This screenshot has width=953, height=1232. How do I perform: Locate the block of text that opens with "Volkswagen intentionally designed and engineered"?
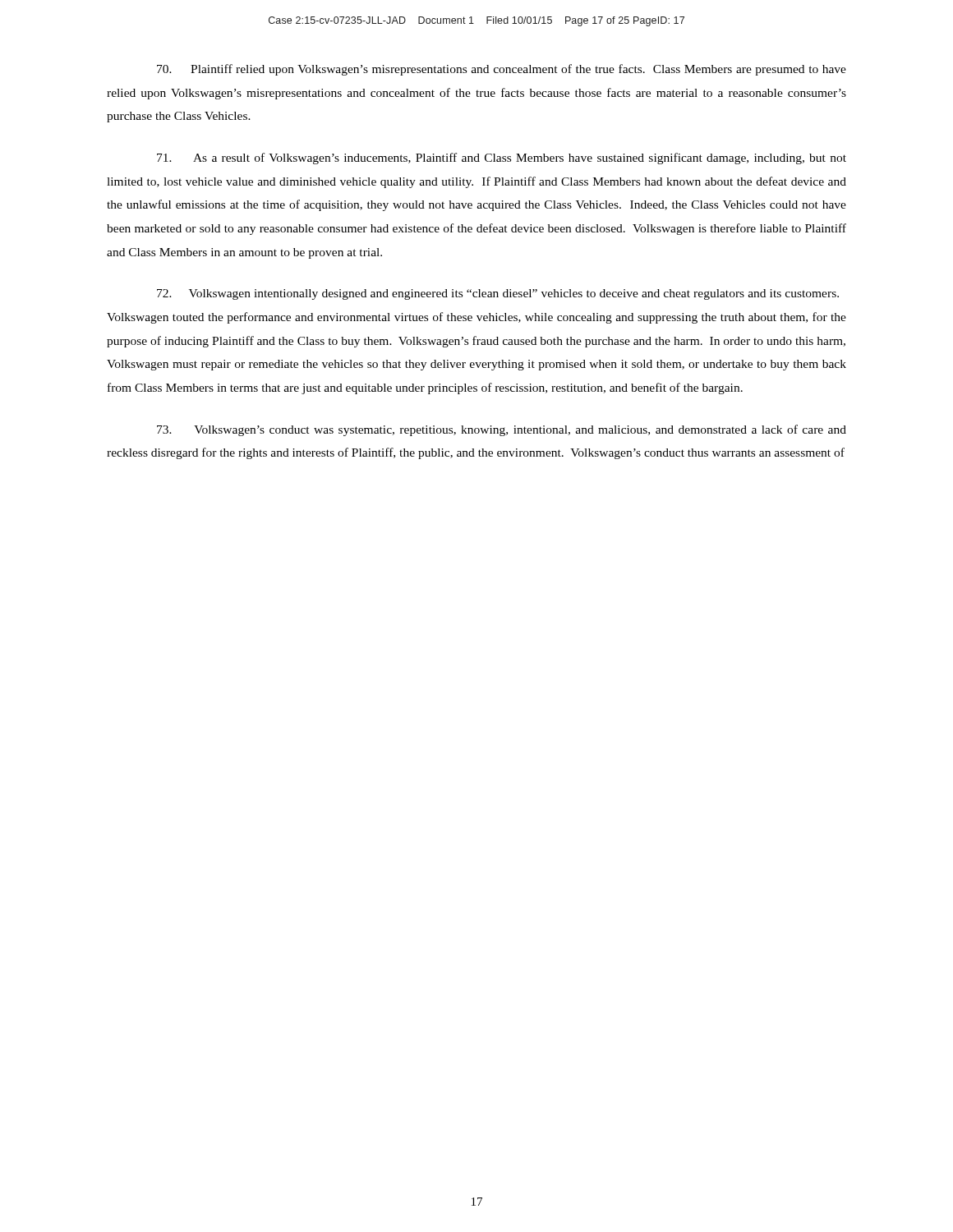tap(476, 340)
